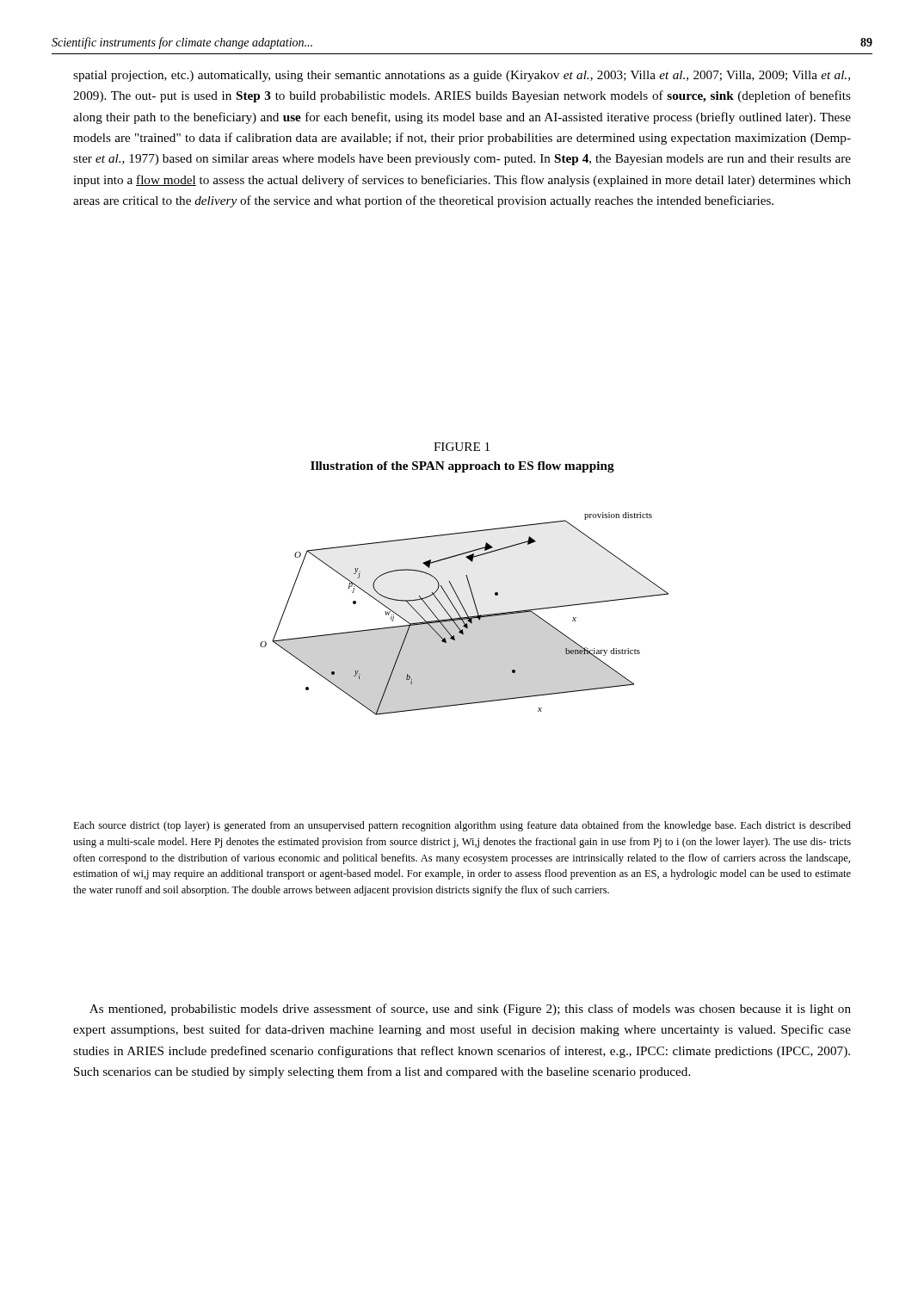Screen dimensions: 1291x924
Task: Select the illustration
Action: coord(462,611)
